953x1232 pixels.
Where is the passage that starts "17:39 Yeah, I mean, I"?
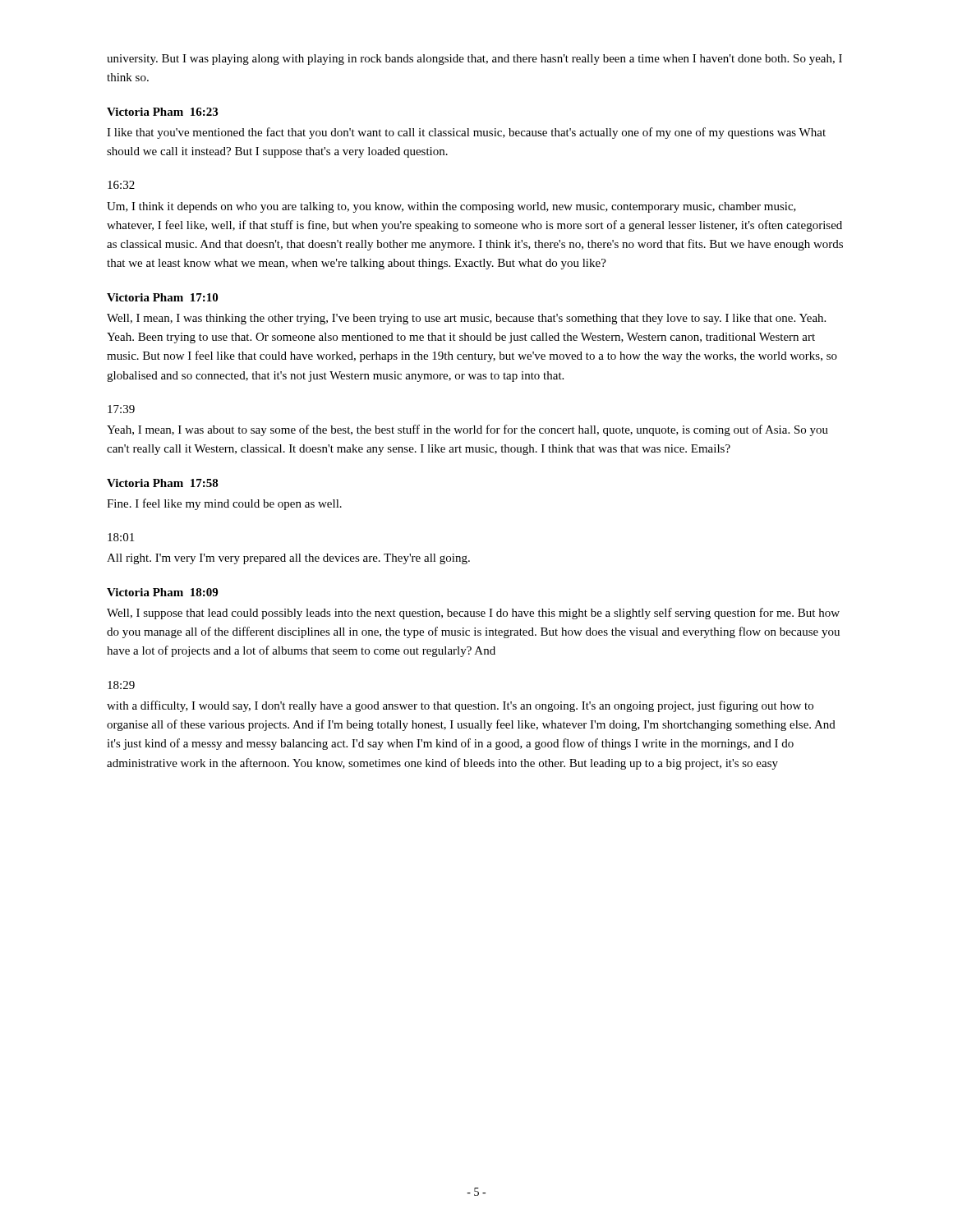click(x=476, y=428)
